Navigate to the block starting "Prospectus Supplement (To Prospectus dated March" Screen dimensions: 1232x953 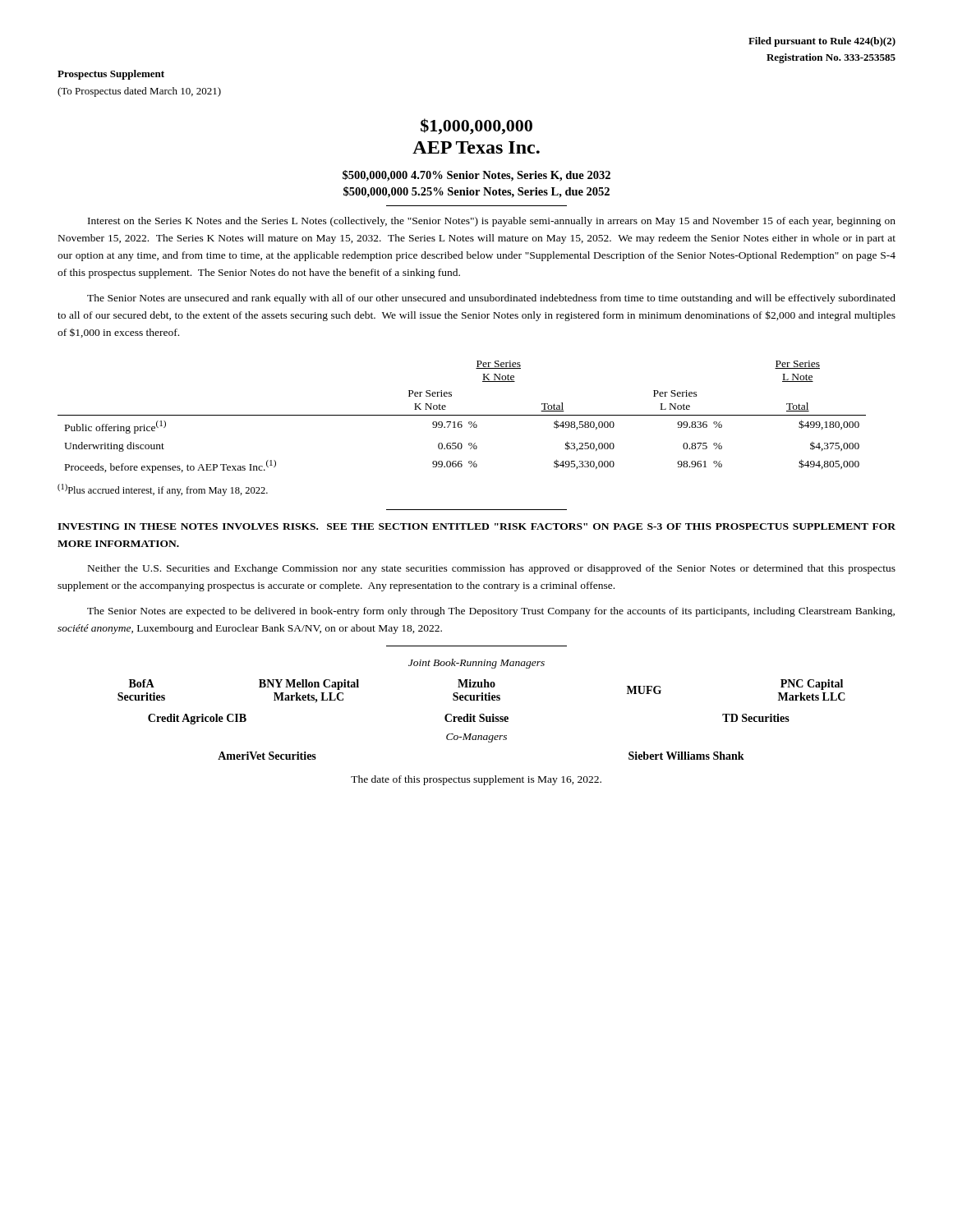pyautogui.click(x=139, y=82)
